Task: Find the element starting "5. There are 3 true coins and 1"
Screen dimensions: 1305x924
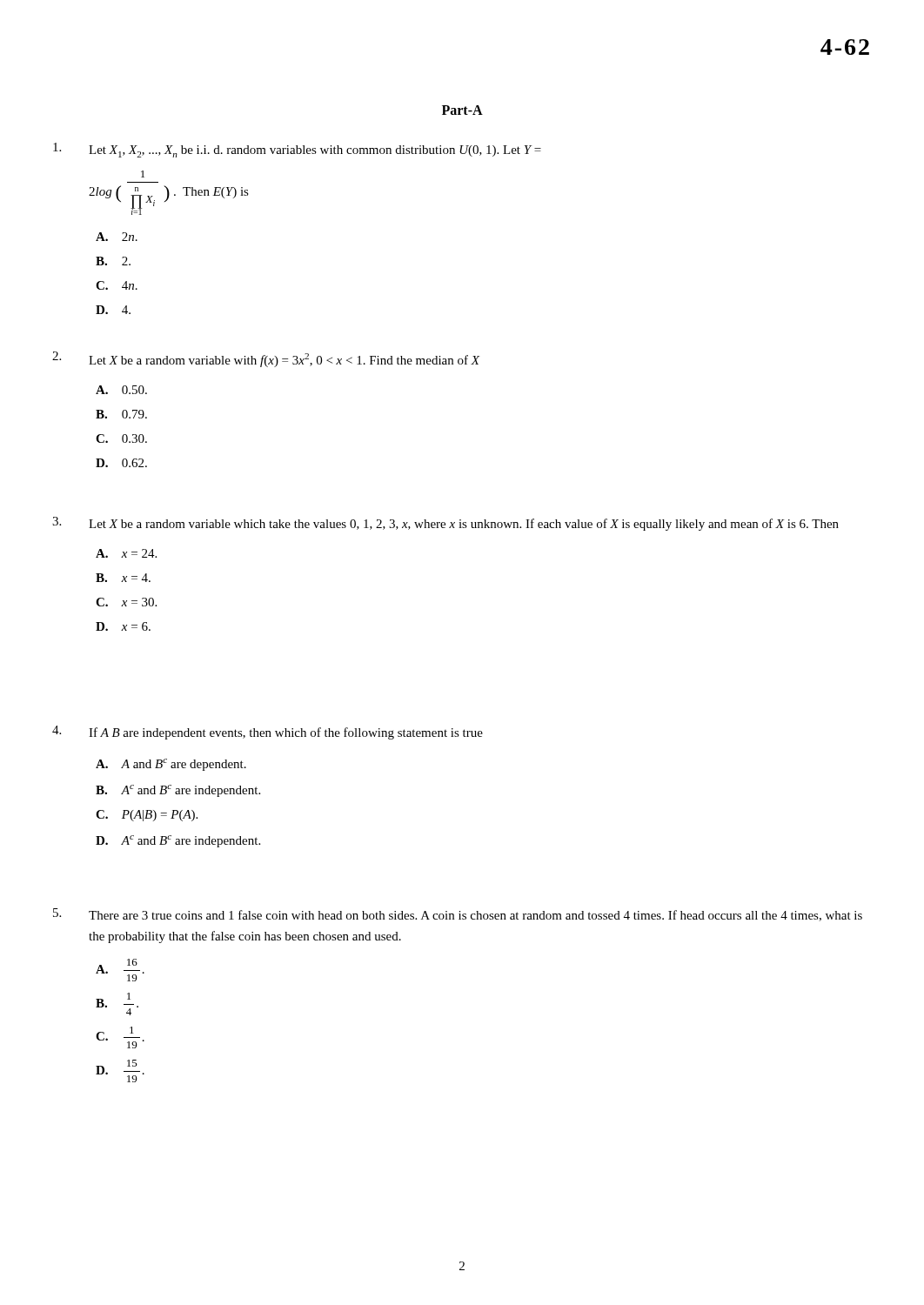Action: pos(458,915)
